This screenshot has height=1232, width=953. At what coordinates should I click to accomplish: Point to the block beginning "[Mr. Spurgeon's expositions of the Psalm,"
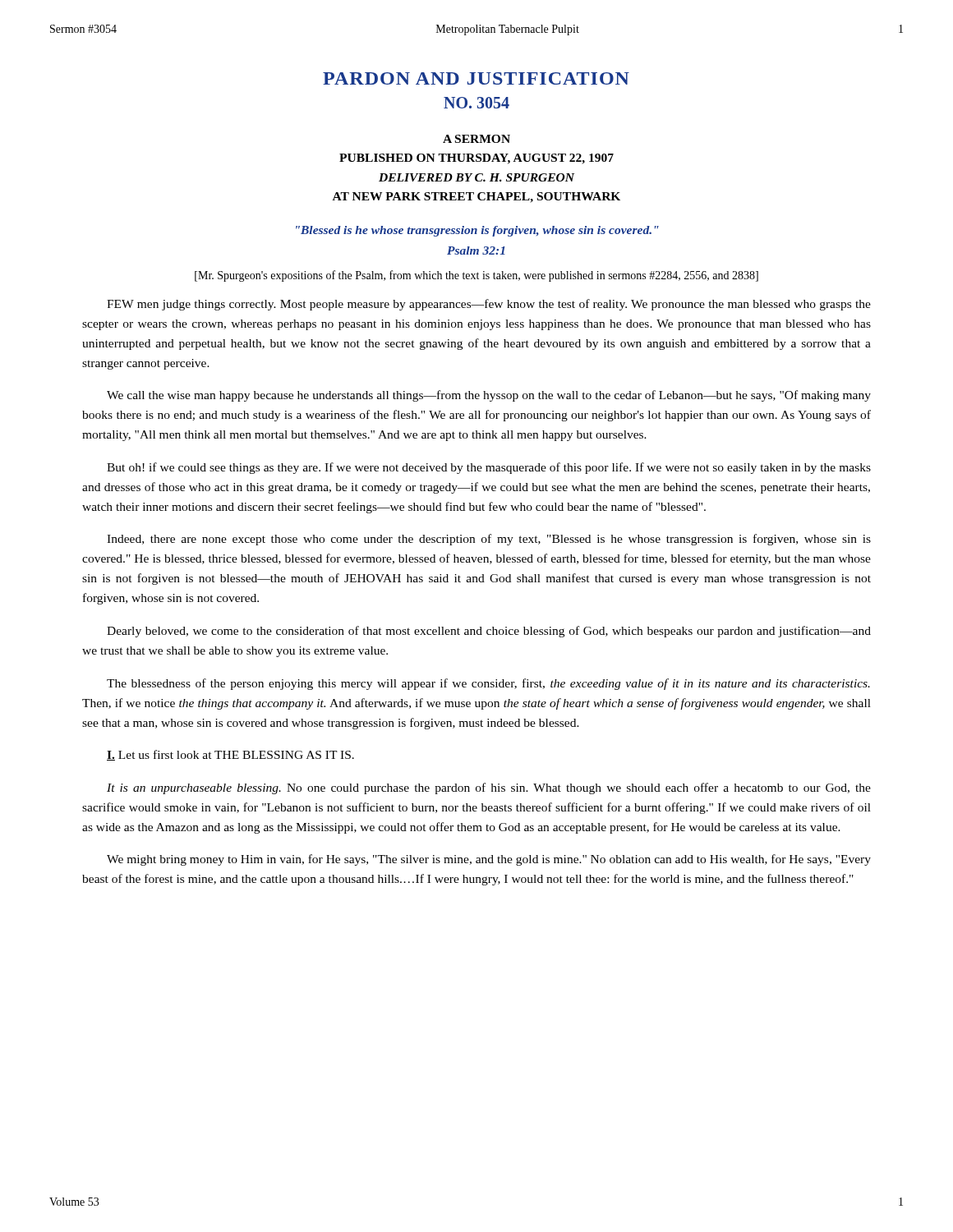[x=476, y=275]
